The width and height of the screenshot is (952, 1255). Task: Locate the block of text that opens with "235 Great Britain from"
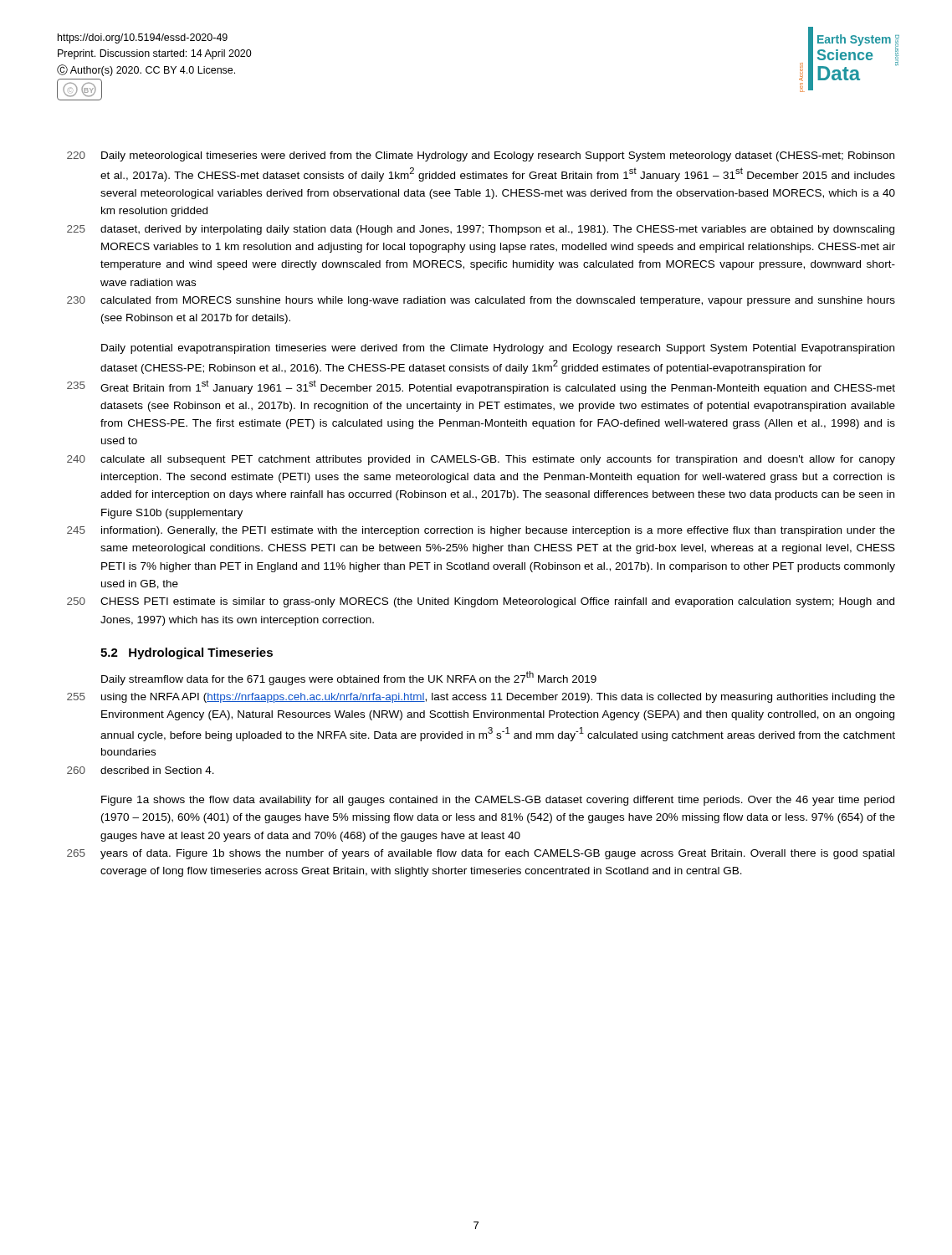476,413
